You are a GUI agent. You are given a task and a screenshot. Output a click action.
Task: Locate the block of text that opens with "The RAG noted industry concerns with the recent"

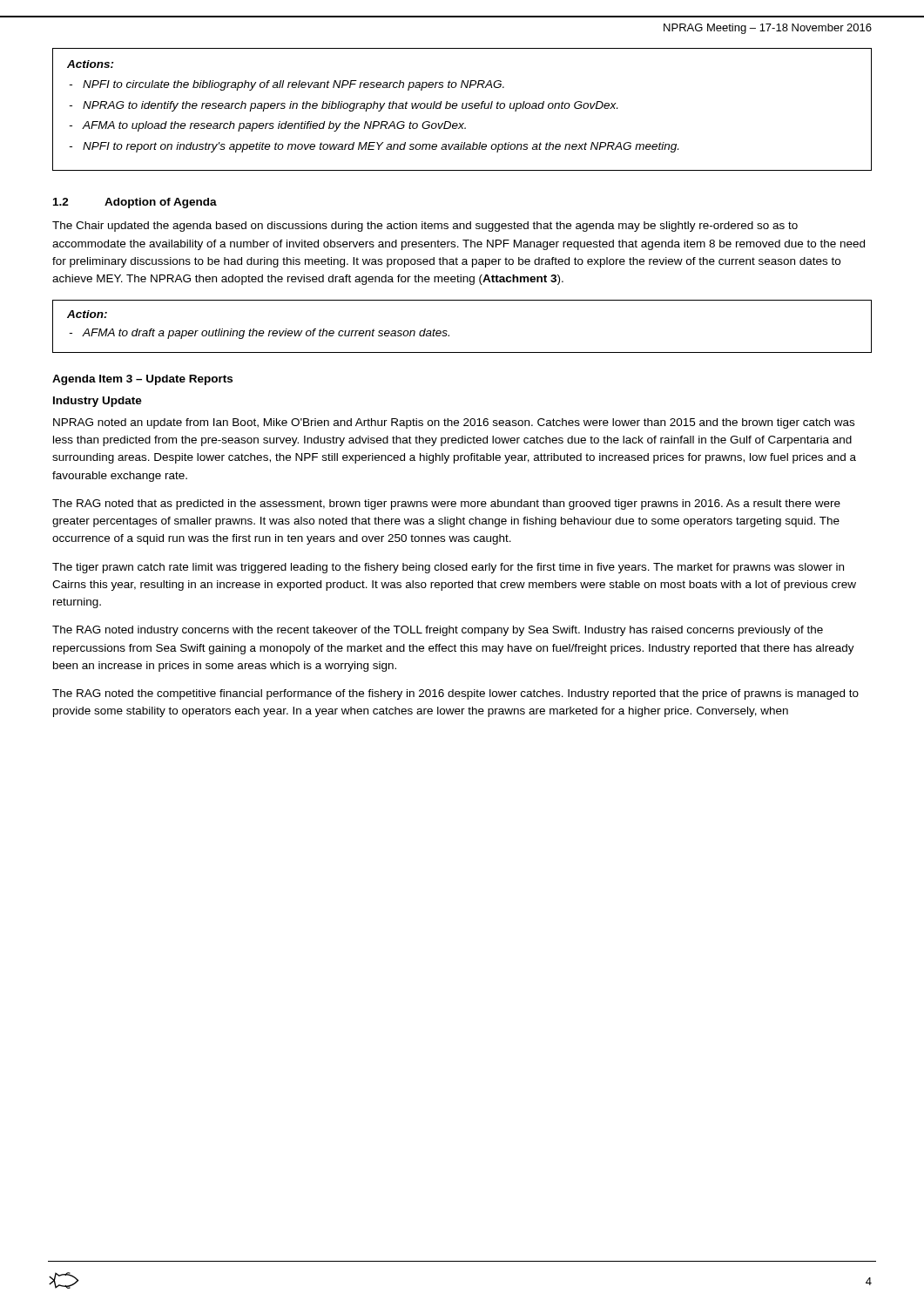click(x=453, y=647)
